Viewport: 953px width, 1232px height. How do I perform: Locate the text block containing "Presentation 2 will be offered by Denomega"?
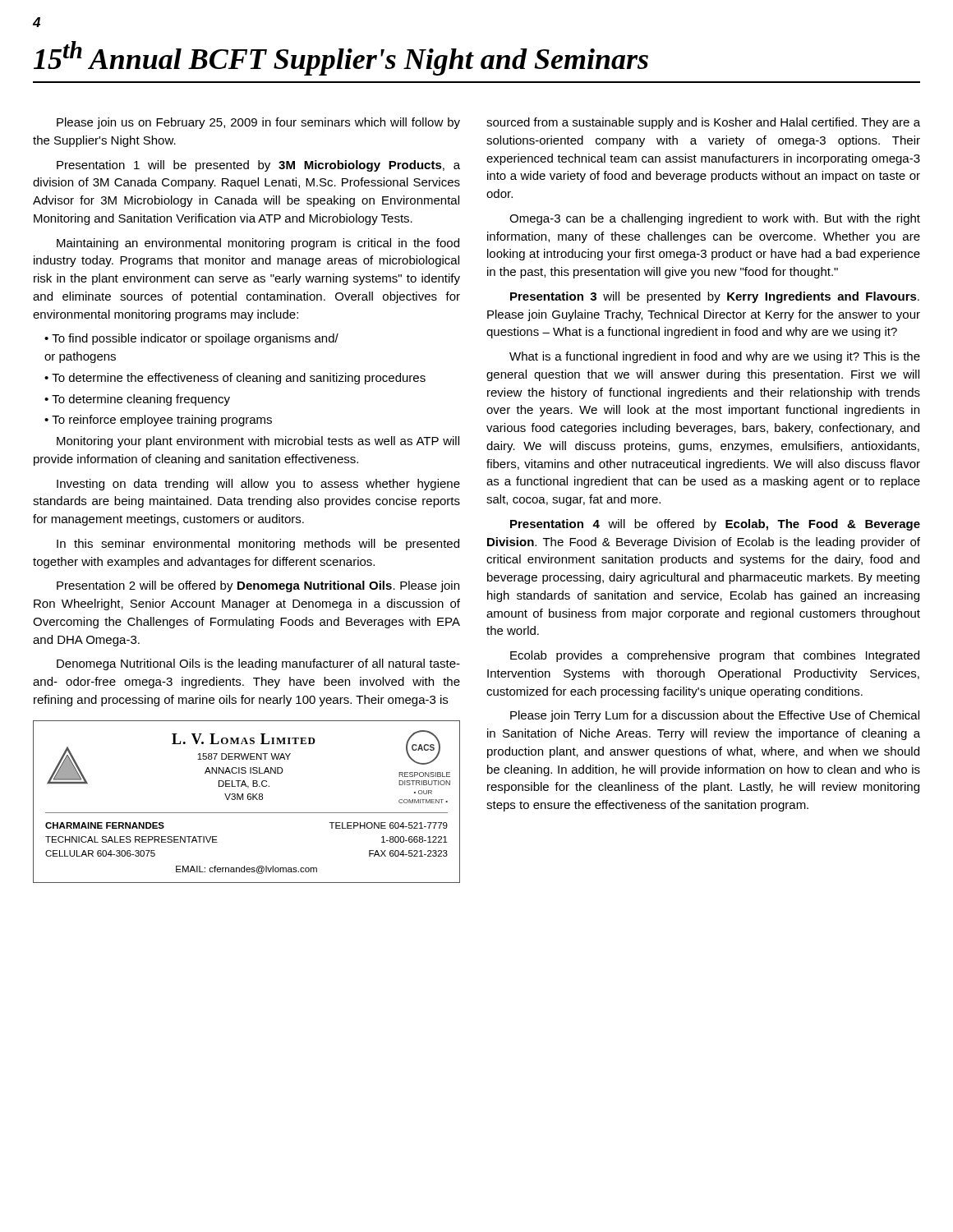(246, 613)
